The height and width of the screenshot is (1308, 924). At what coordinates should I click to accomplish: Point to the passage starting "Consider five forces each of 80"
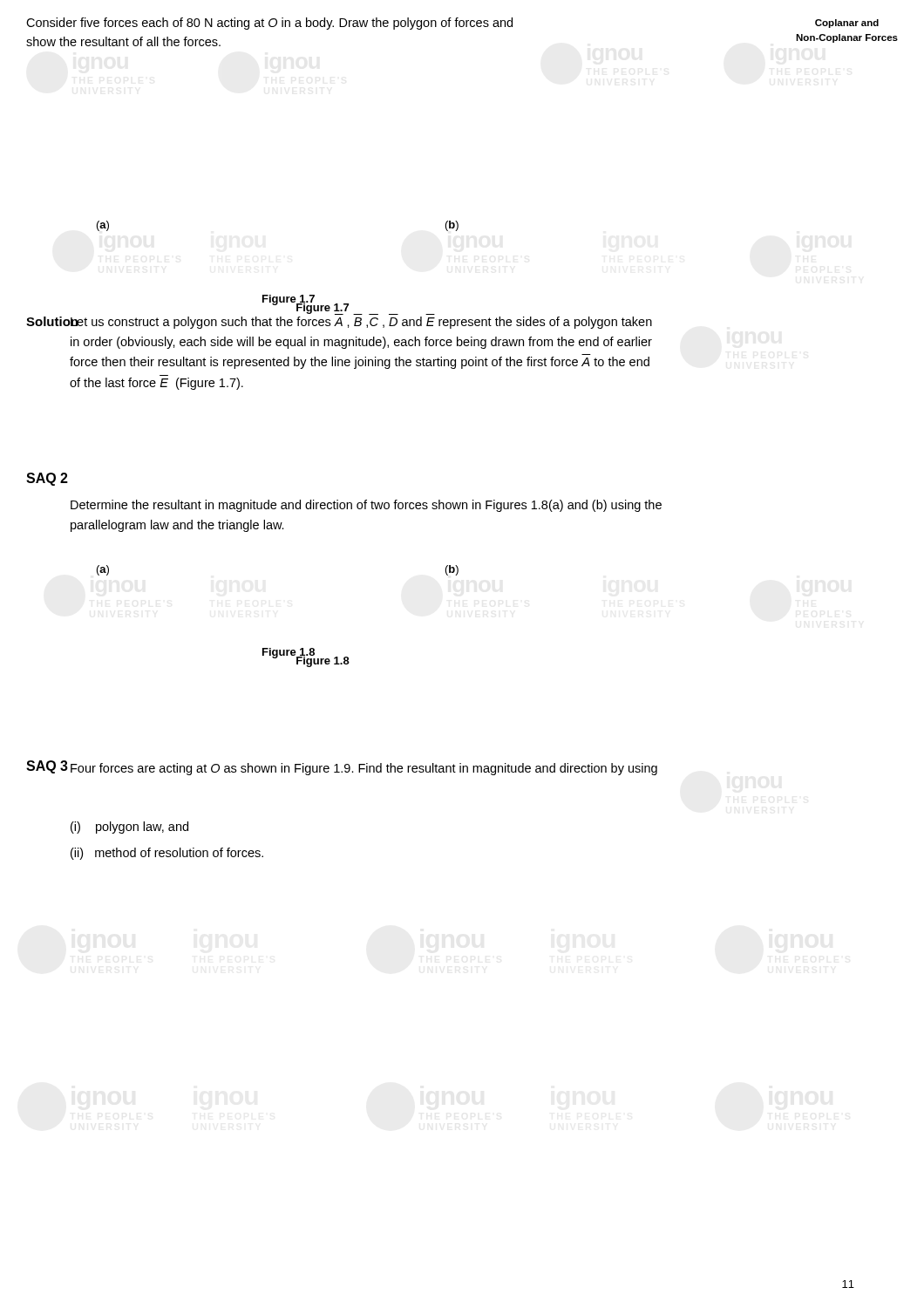(270, 32)
